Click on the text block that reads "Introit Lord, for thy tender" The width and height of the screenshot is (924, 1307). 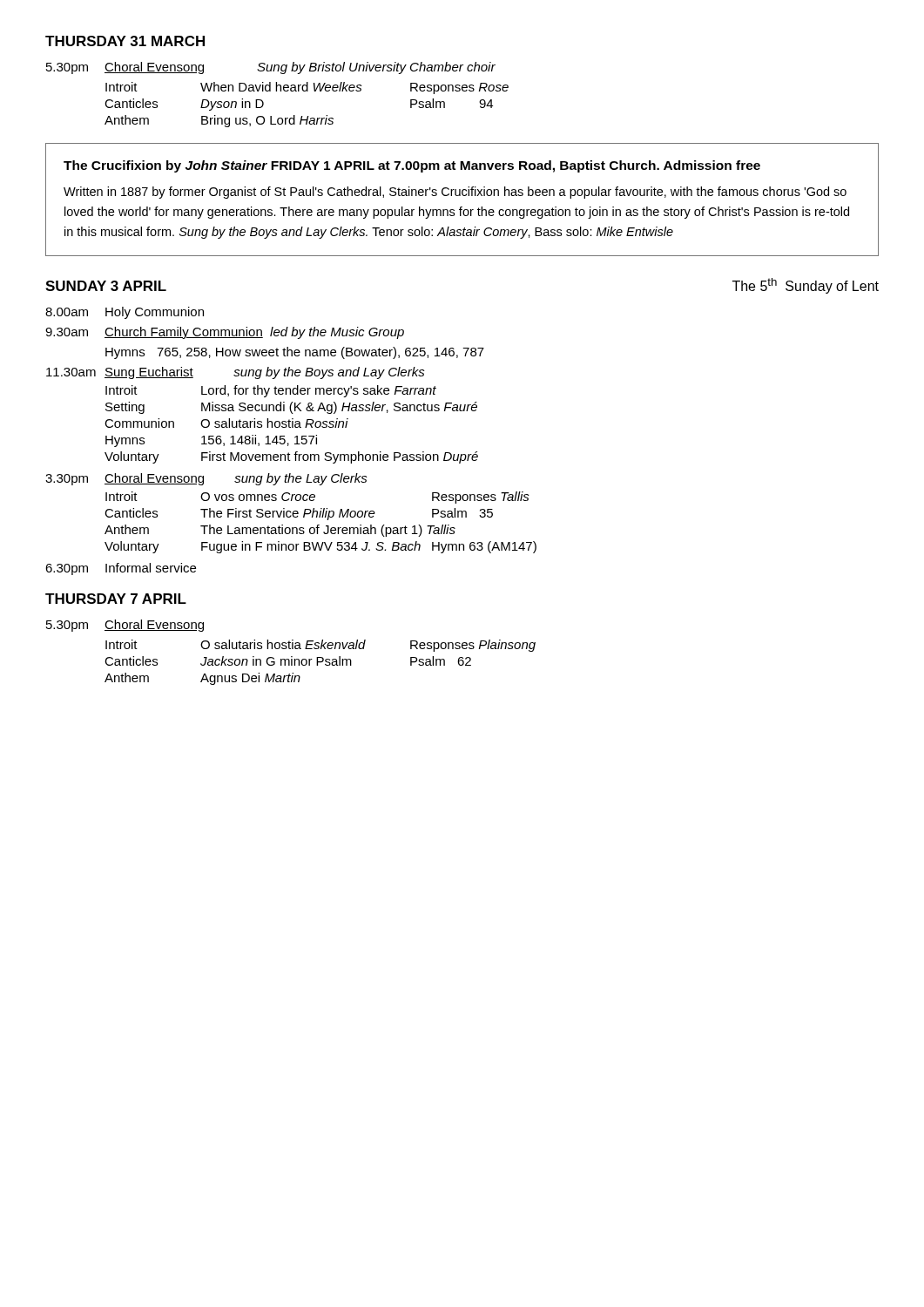click(x=271, y=391)
